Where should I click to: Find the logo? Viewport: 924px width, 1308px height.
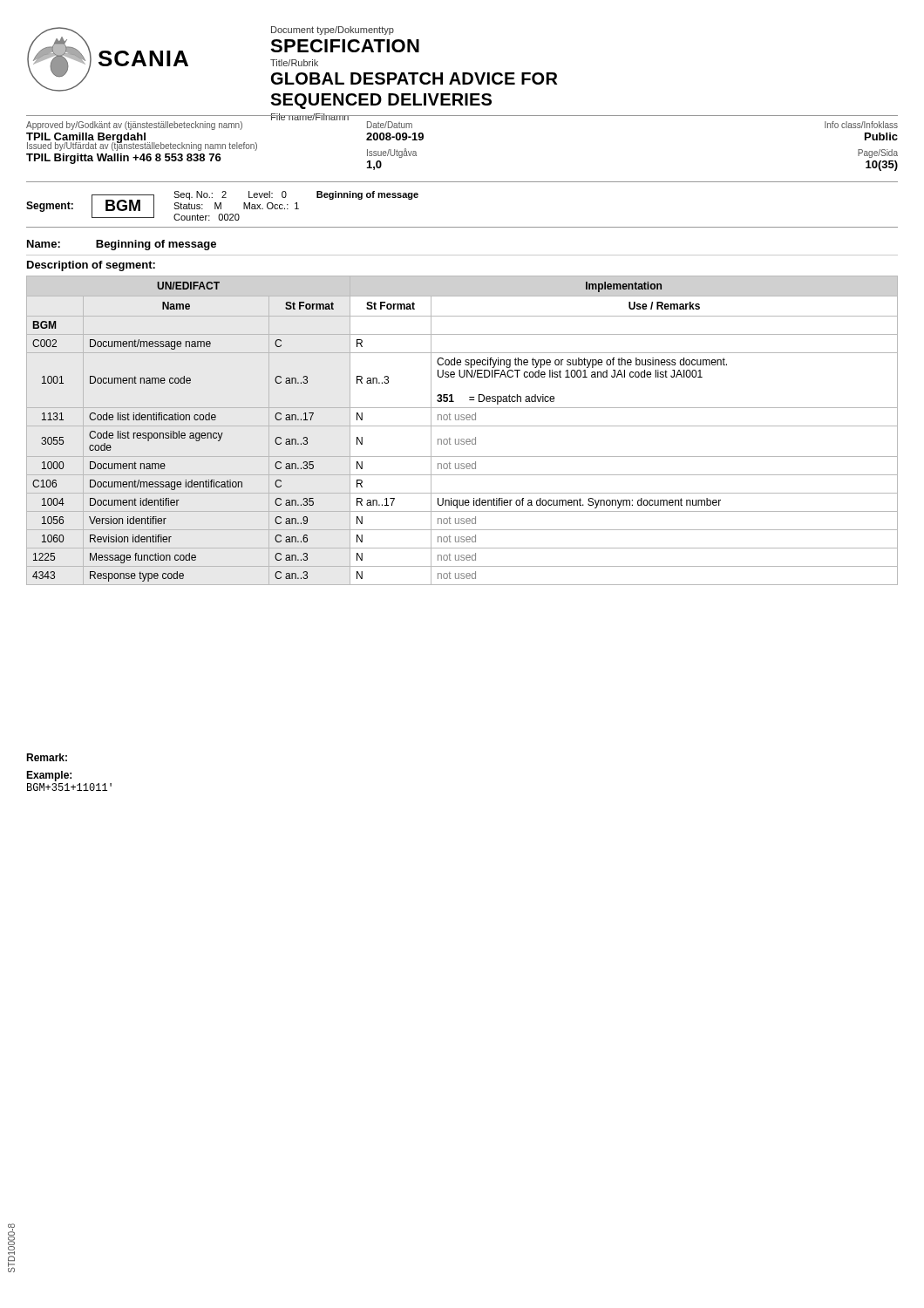(x=118, y=61)
